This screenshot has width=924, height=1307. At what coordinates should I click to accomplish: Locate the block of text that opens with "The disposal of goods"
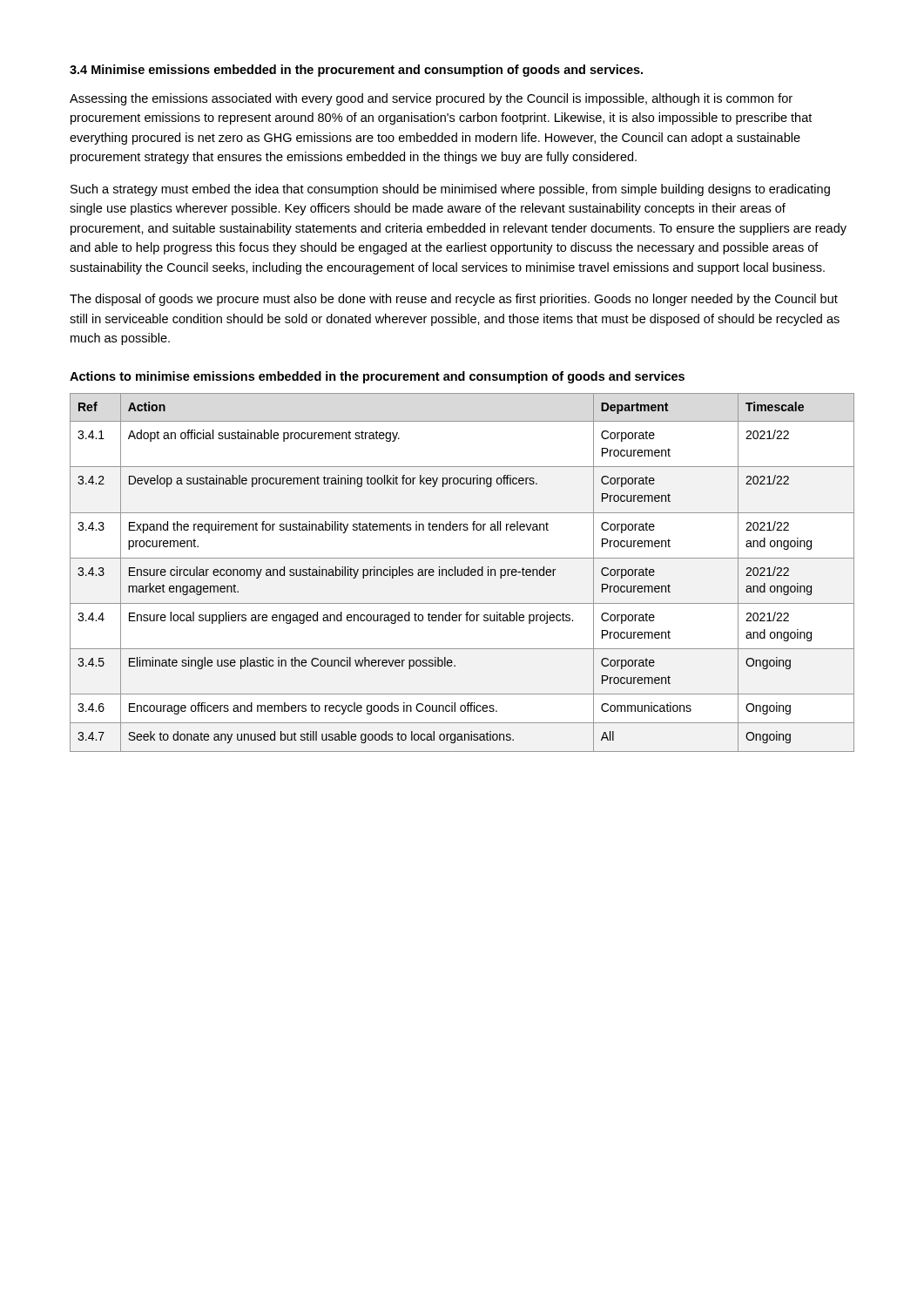click(455, 319)
